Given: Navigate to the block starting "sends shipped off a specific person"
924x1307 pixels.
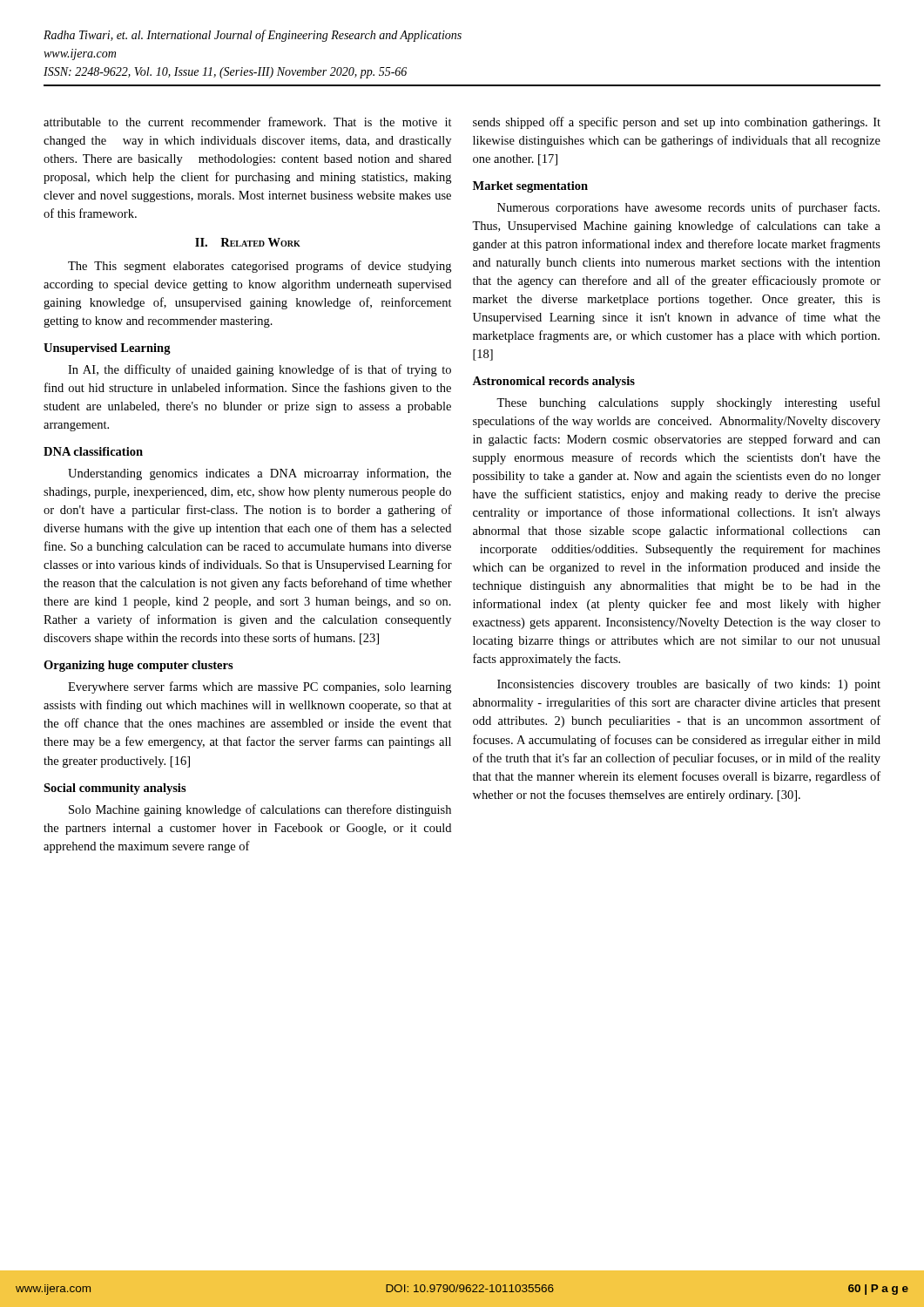Looking at the screenshot, I should tap(676, 141).
